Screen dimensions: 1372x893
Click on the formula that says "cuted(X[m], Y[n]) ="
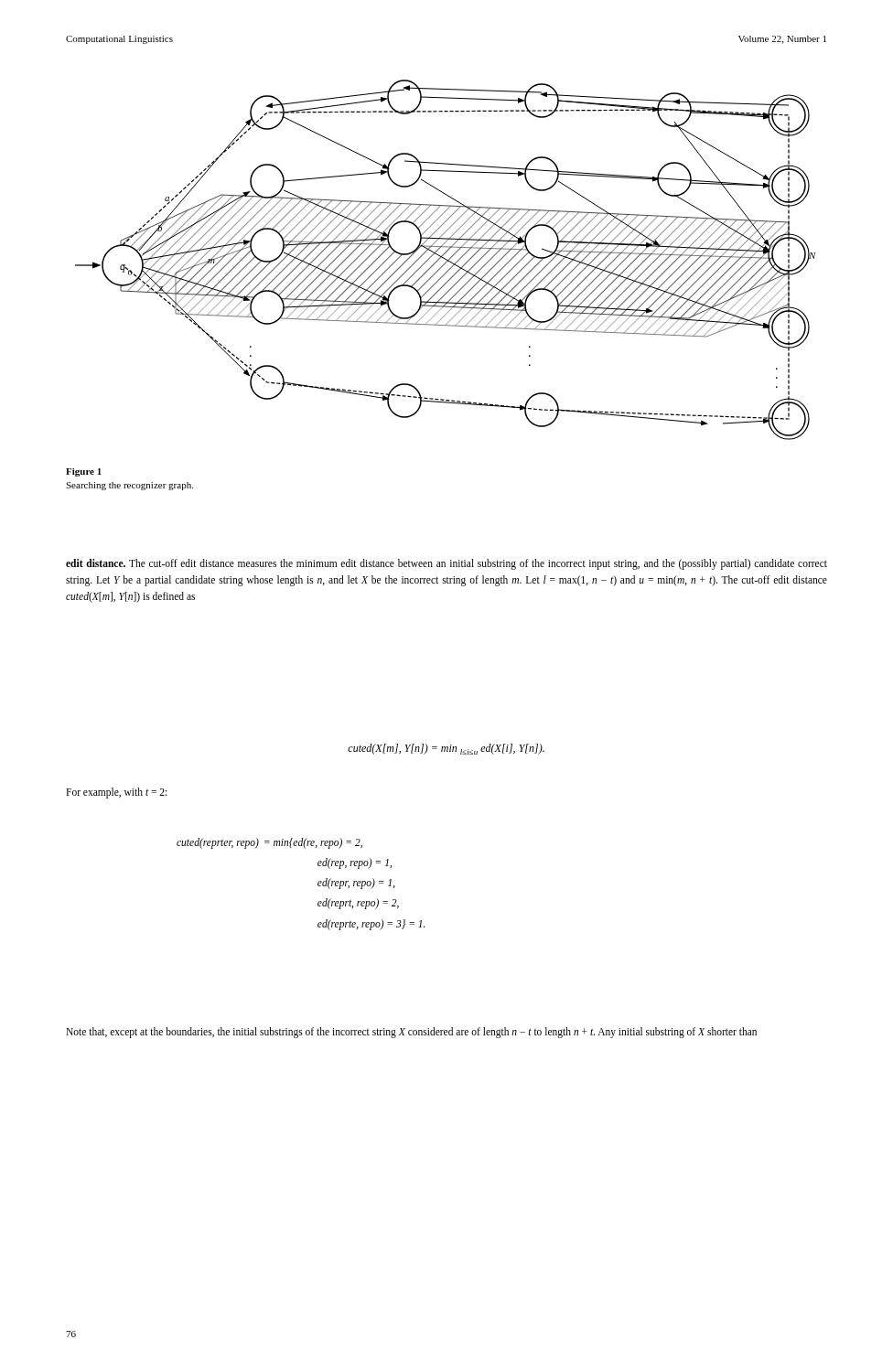tap(446, 749)
